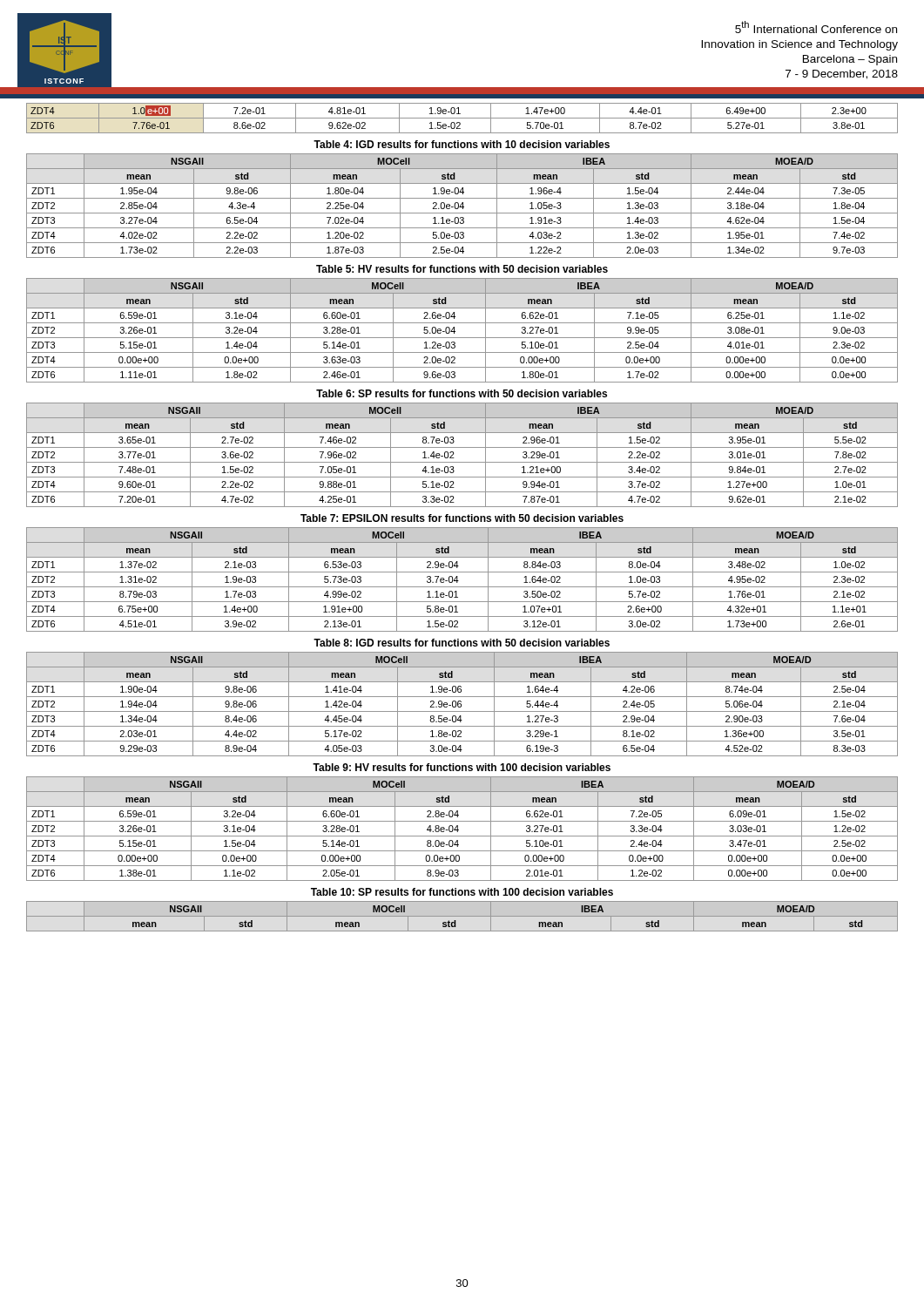Locate the caption with the text "Table 7: EPSILON results for functions with 50"

tap(462, 518)
